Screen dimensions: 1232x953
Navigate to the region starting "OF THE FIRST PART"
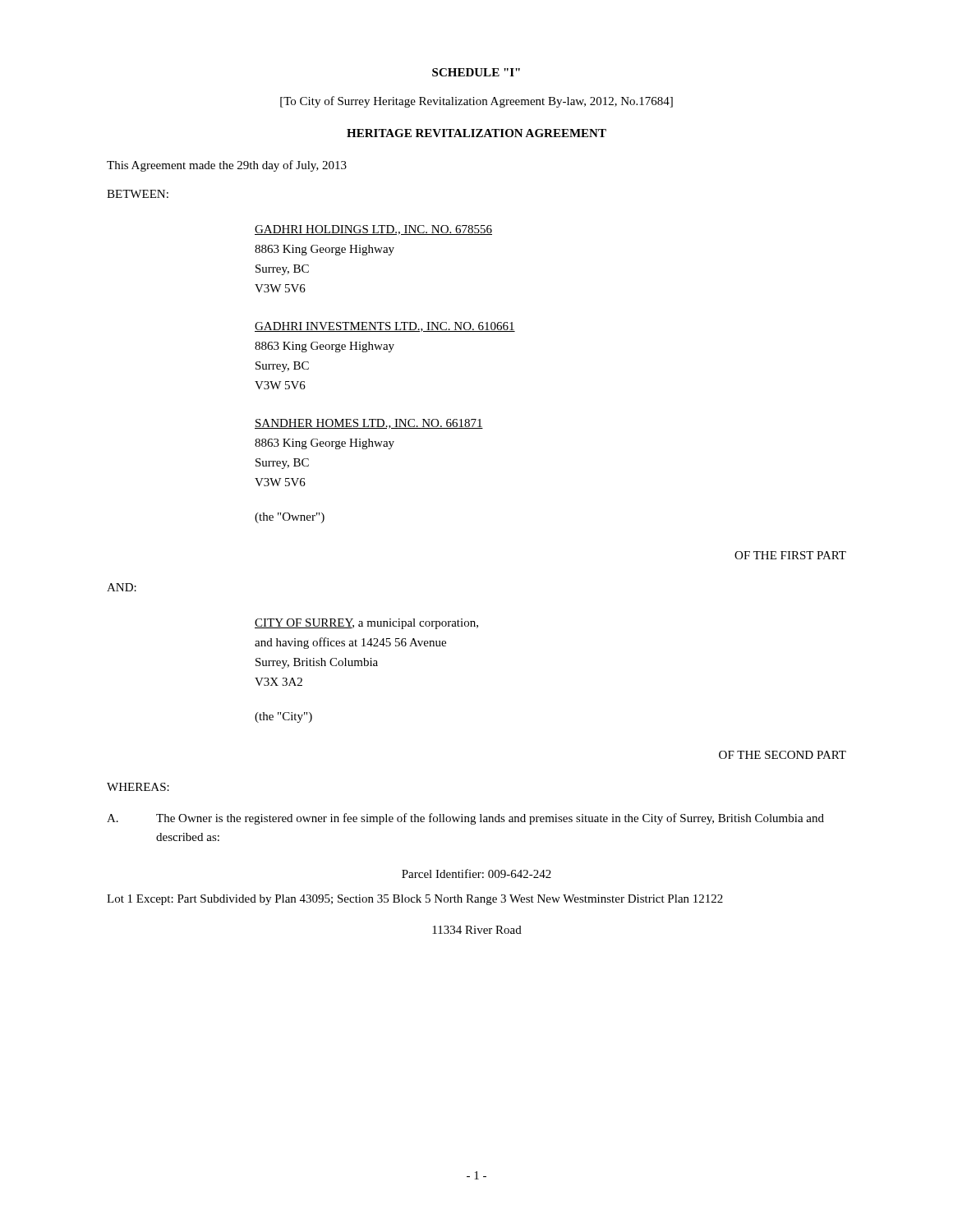790,555
